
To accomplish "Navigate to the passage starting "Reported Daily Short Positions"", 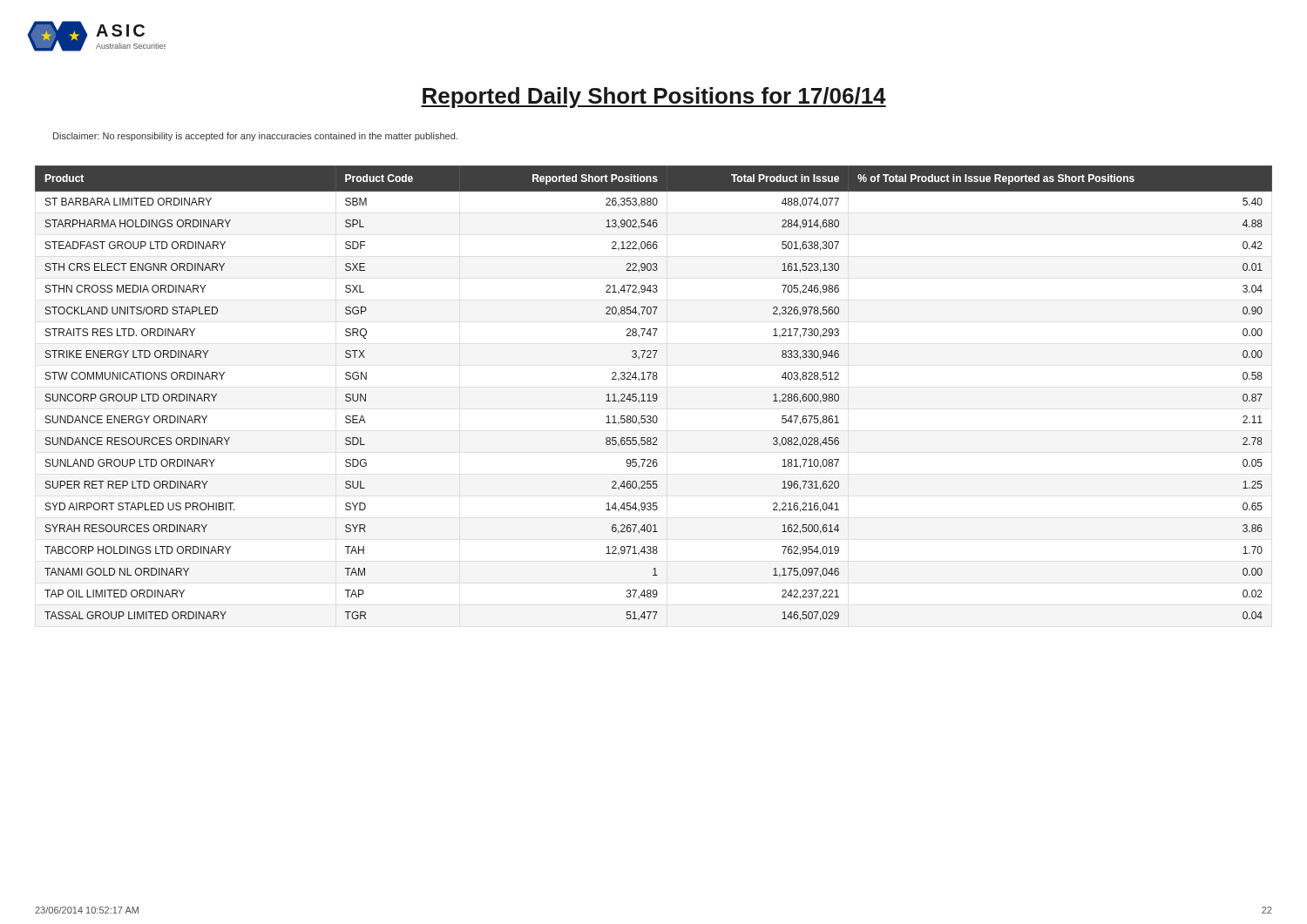I will (x=654, y=96).
